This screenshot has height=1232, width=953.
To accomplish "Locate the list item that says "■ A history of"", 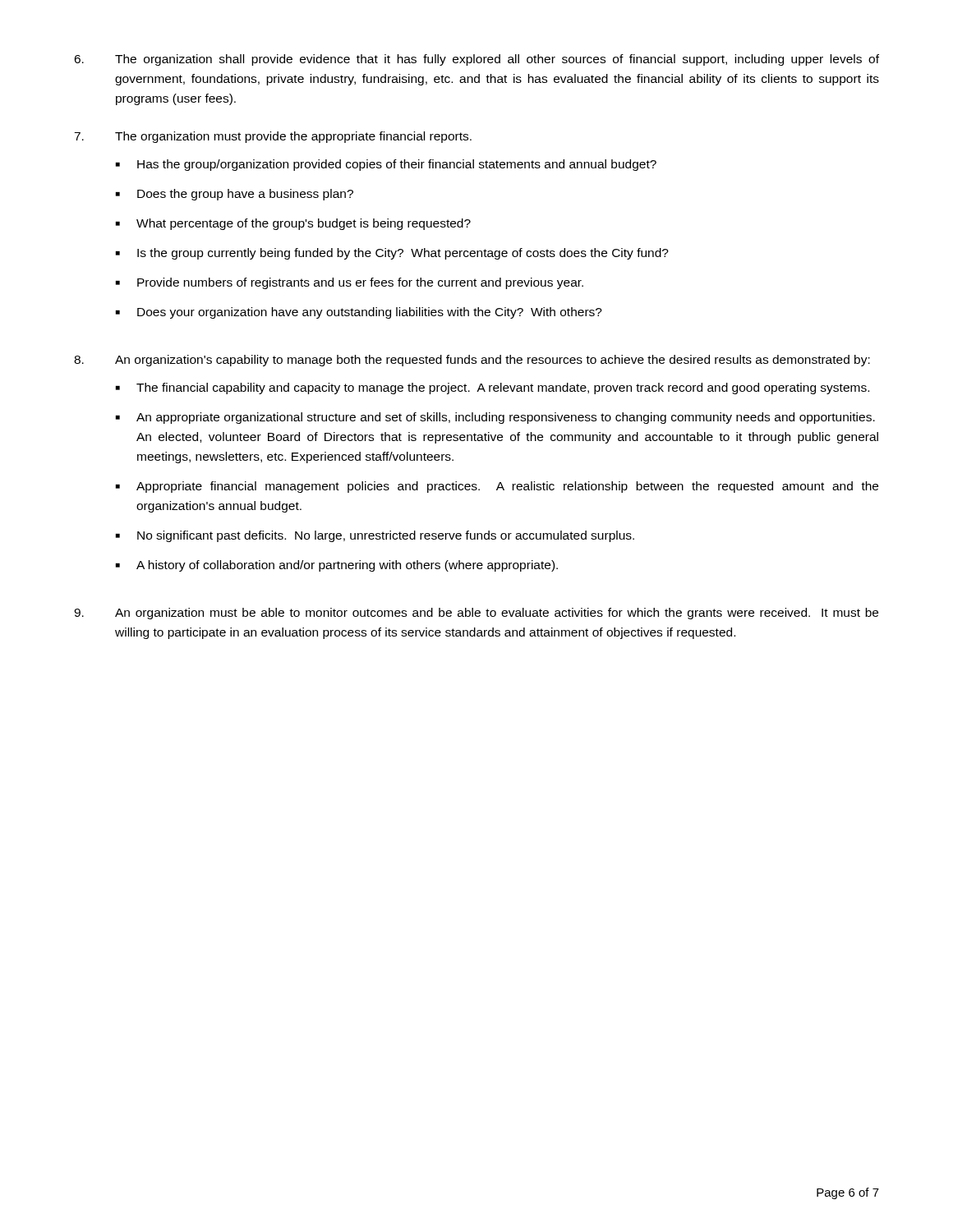I will pos(497,565).
